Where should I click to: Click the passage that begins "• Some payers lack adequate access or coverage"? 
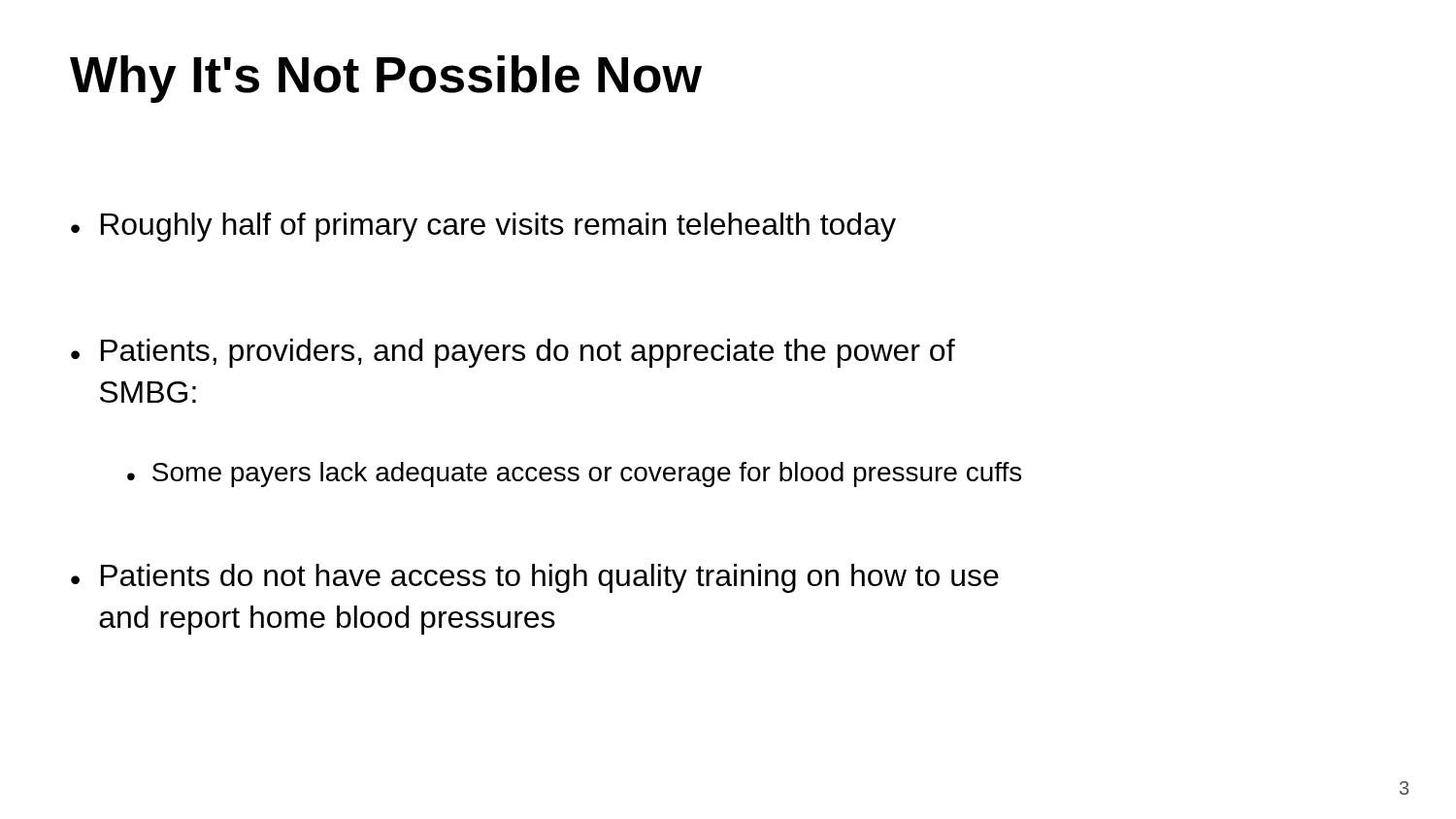click(x=574, y=474)
